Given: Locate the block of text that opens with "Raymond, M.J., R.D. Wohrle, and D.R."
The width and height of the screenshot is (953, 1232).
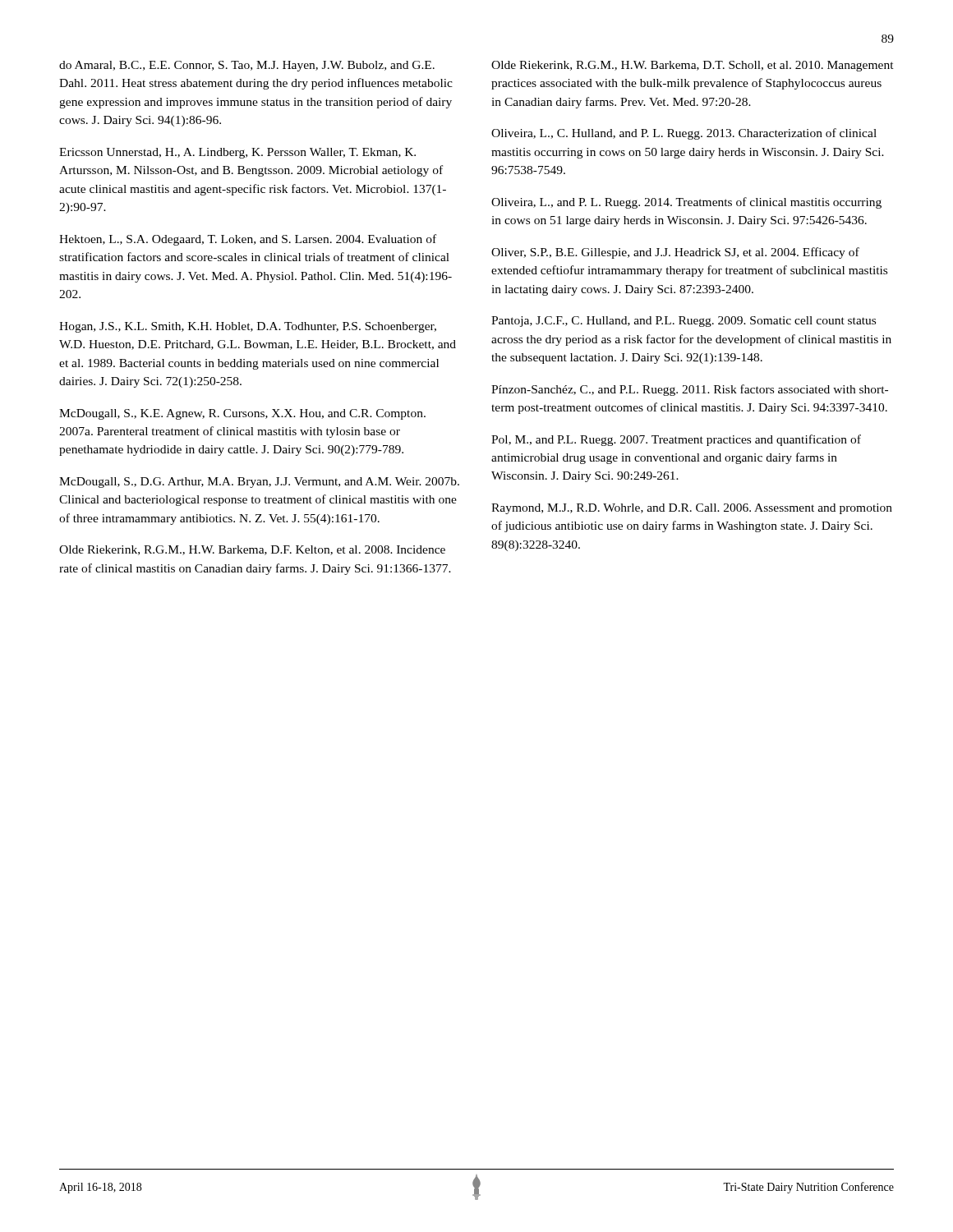Looking at the screenshot, I should tap(692, 526).
